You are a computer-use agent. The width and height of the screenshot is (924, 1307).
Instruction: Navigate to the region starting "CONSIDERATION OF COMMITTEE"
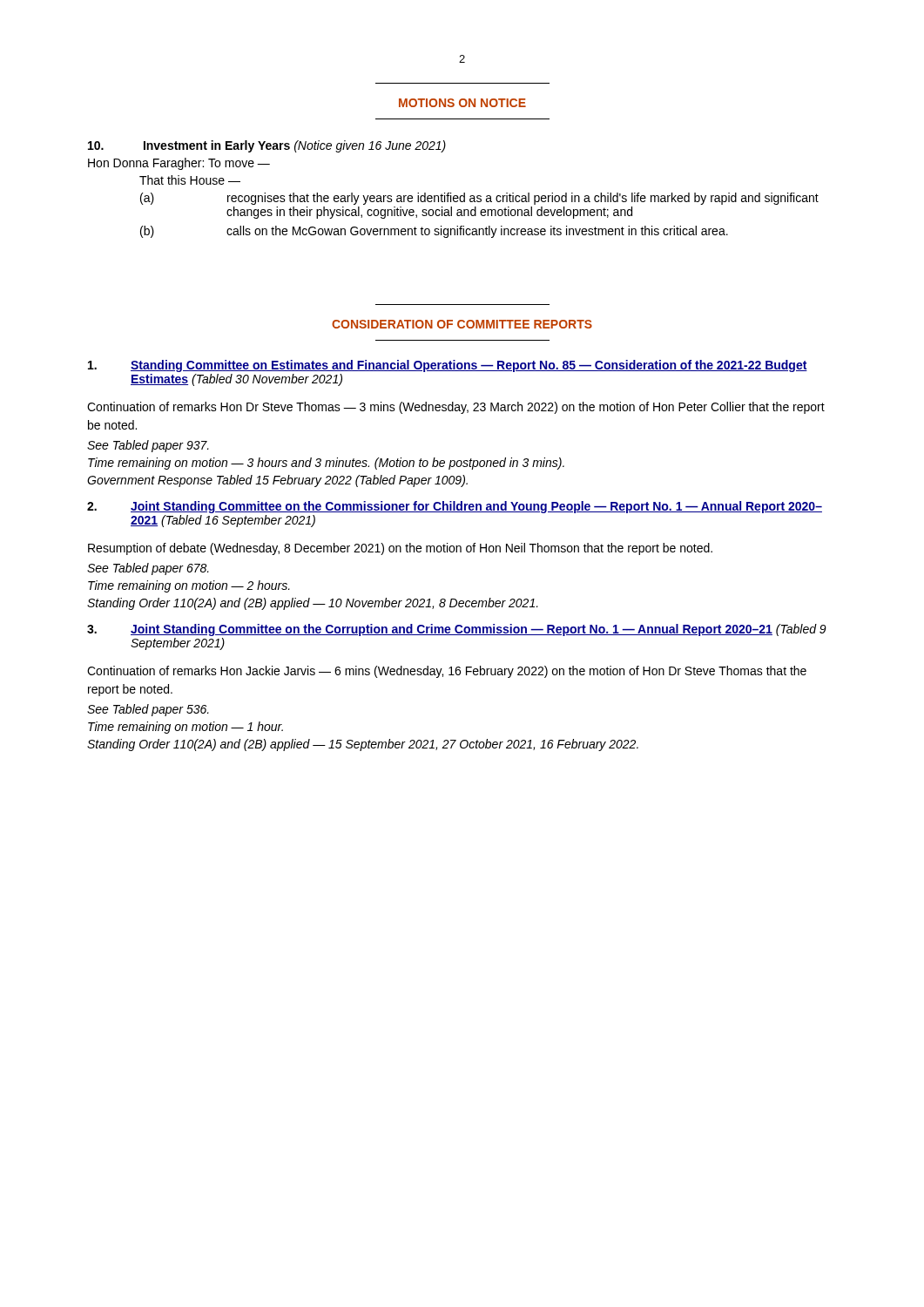tap(462, 324)
